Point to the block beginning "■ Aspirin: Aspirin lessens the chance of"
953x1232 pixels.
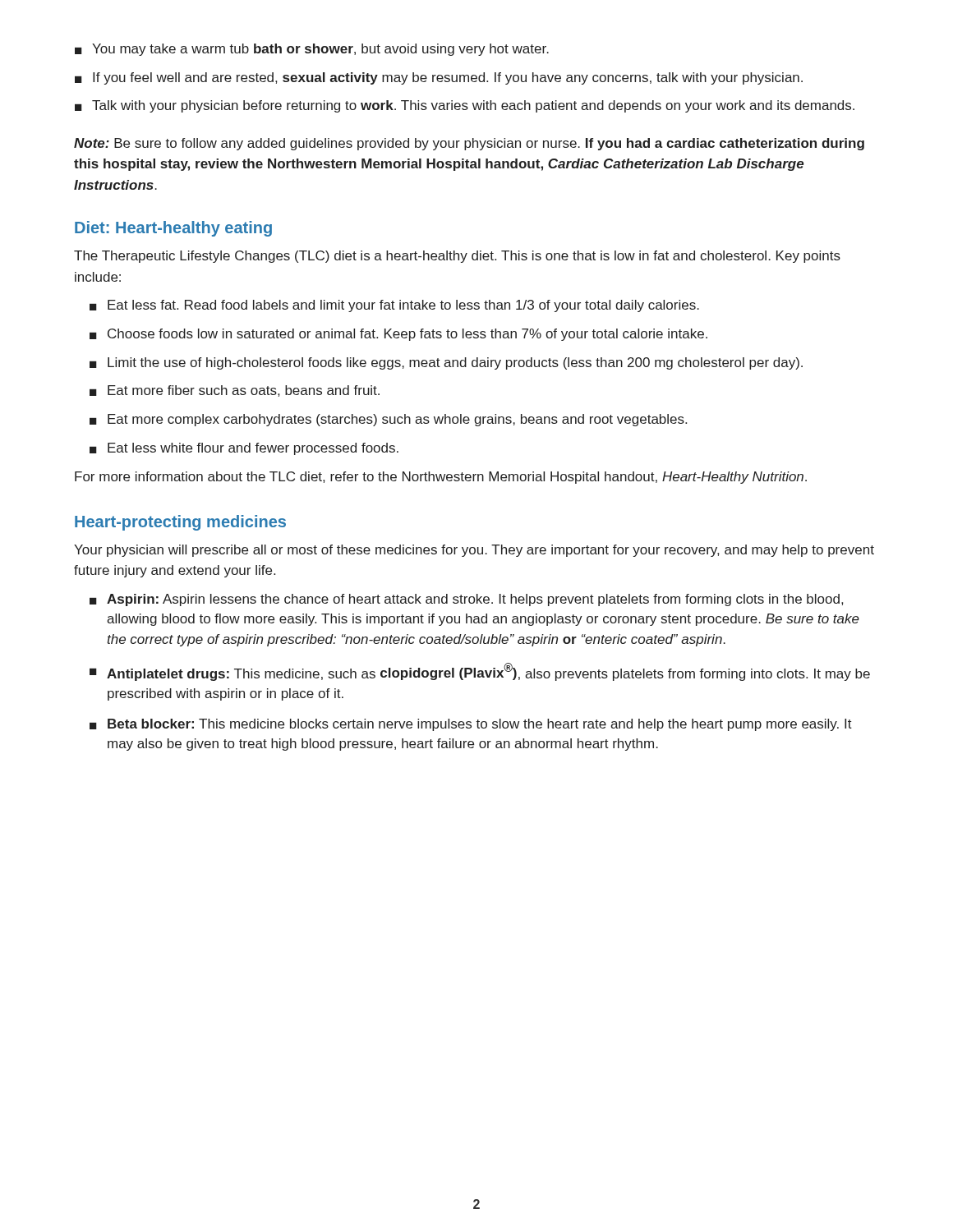484,620
